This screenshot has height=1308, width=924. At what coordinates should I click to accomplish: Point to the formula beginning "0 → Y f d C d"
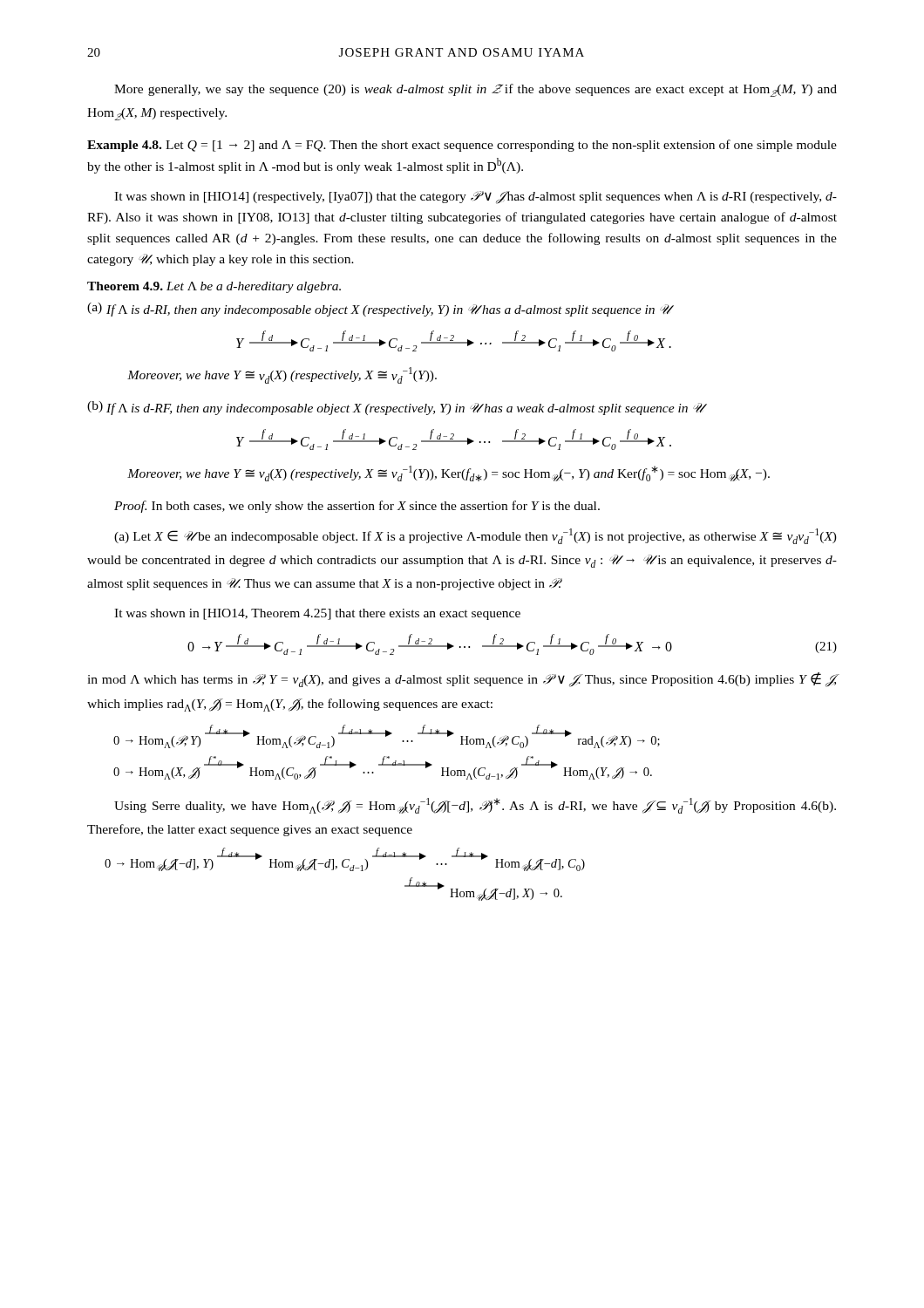(462, 647)
